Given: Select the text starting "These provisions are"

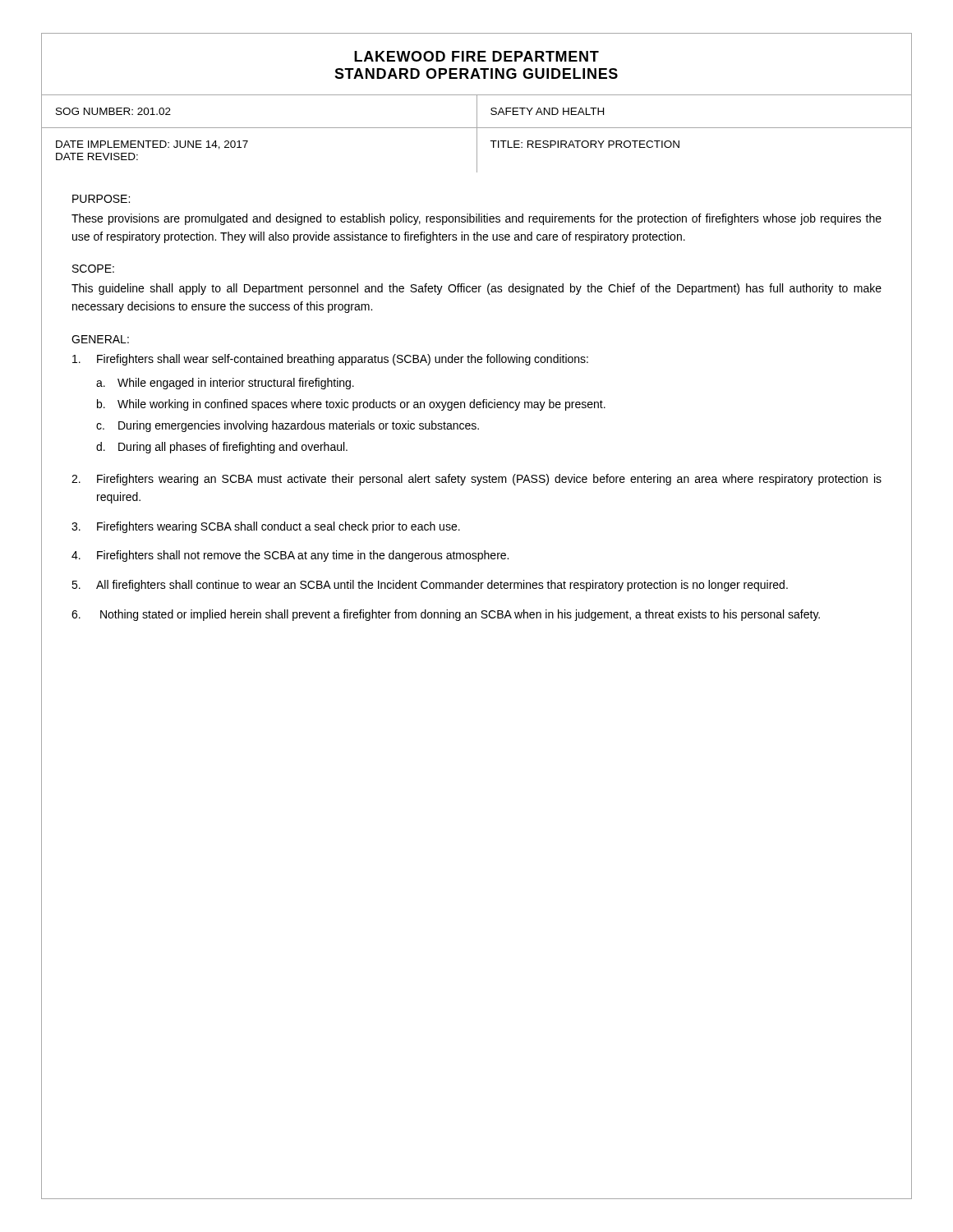Looking at the screenshot, I should 476,227.
